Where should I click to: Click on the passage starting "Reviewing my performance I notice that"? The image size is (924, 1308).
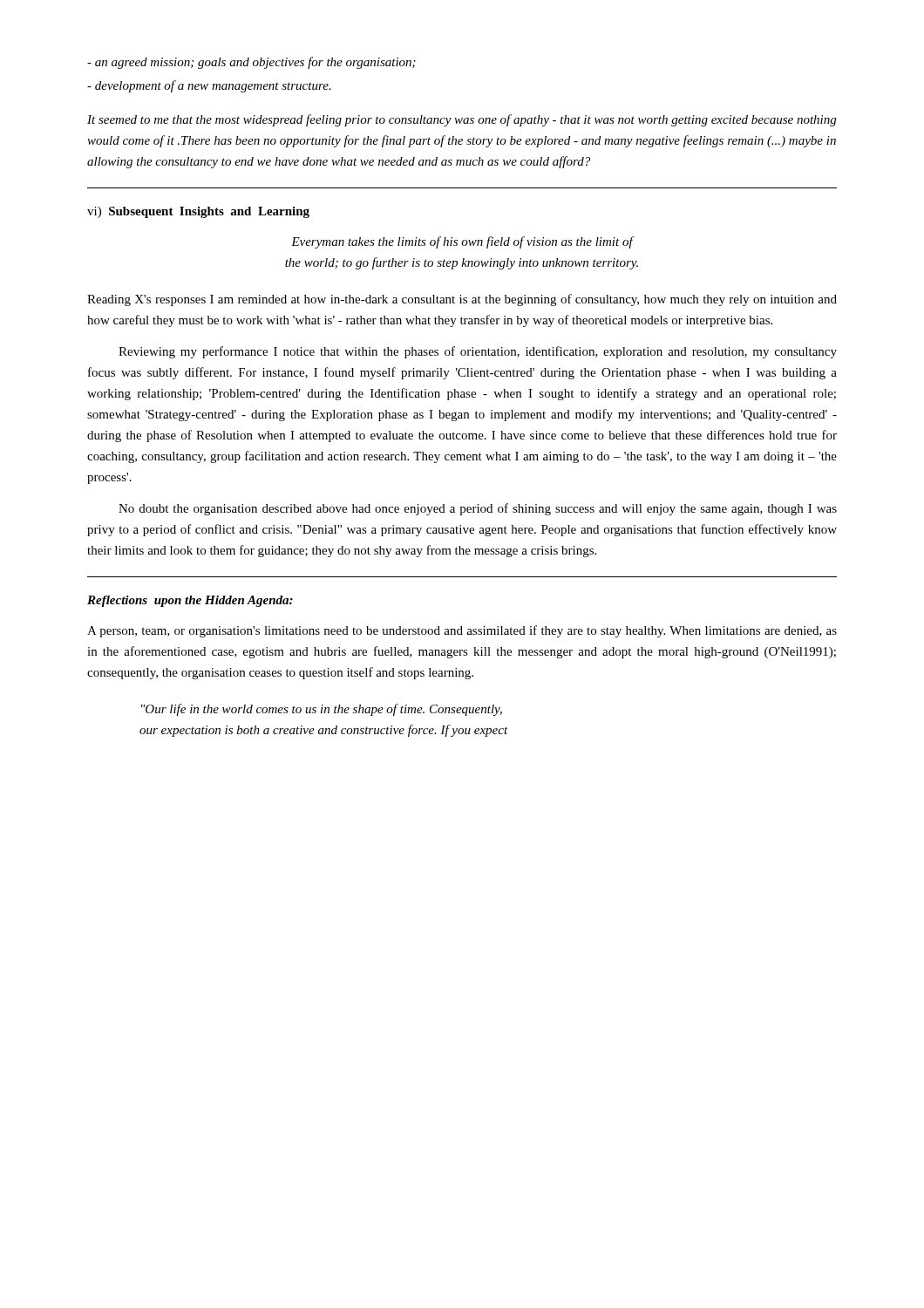point(462,414)
